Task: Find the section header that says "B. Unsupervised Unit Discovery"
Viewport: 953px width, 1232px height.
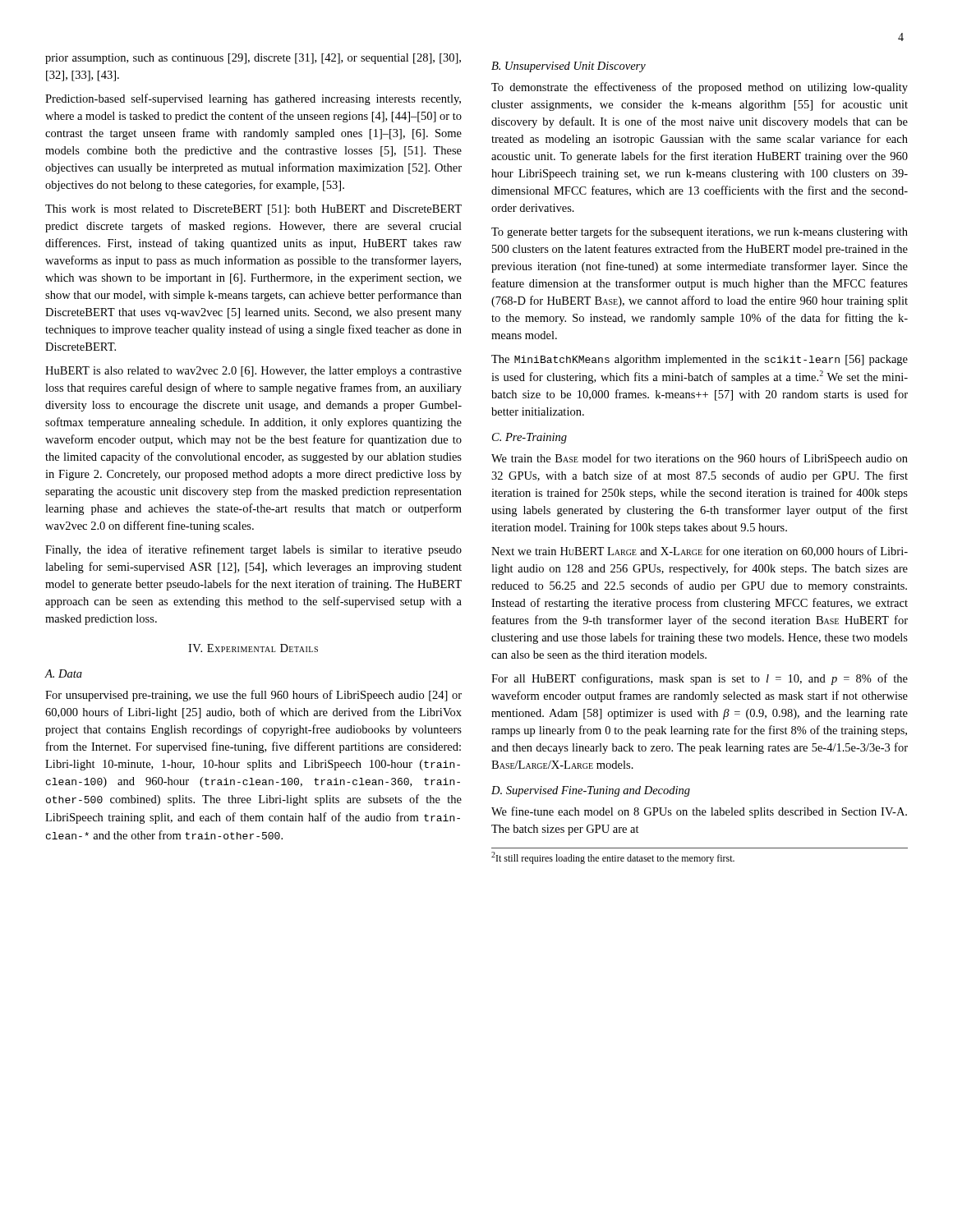Action: click(x=568, y=66)
